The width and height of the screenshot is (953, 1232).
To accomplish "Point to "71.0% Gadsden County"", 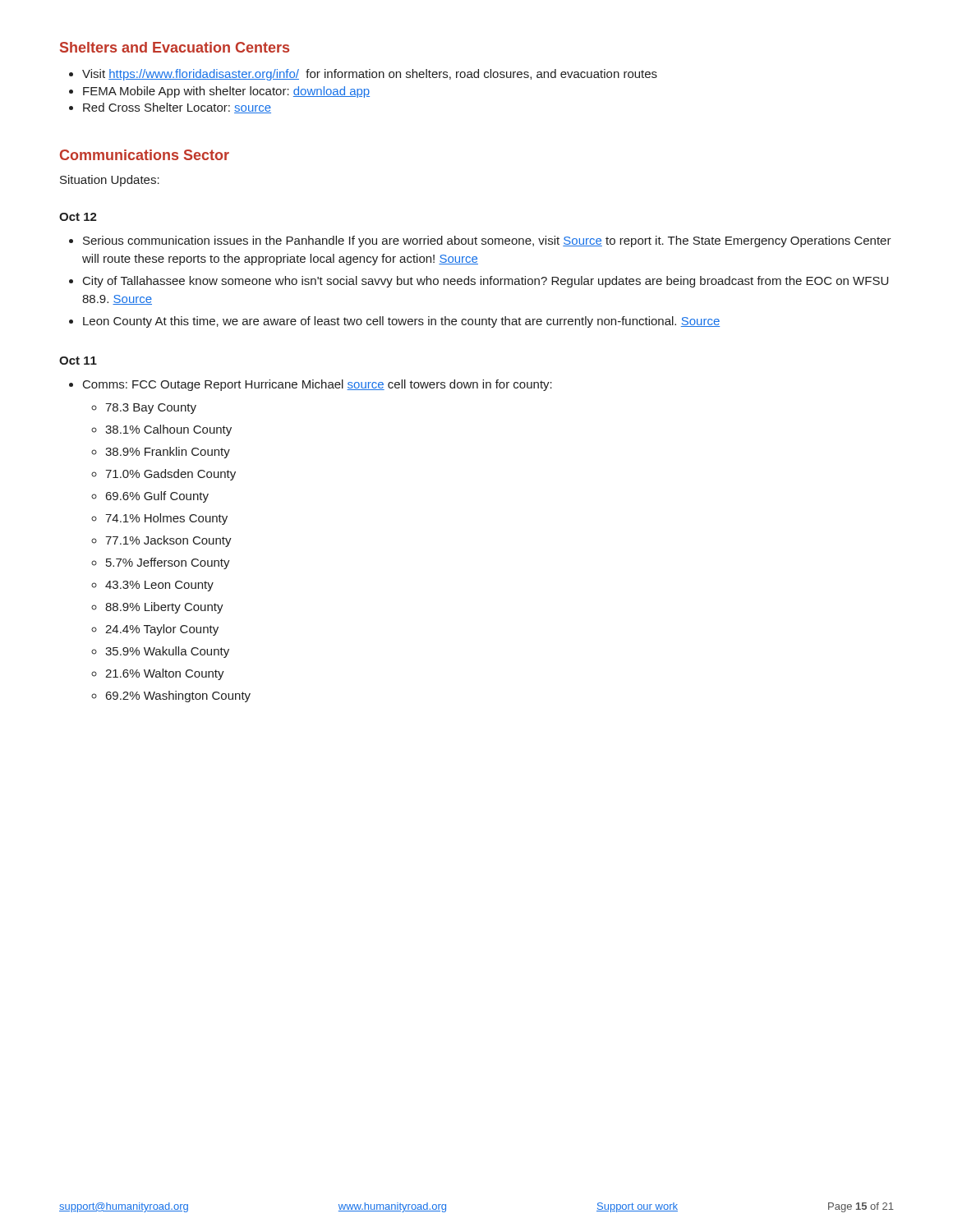I will point(171,473).
